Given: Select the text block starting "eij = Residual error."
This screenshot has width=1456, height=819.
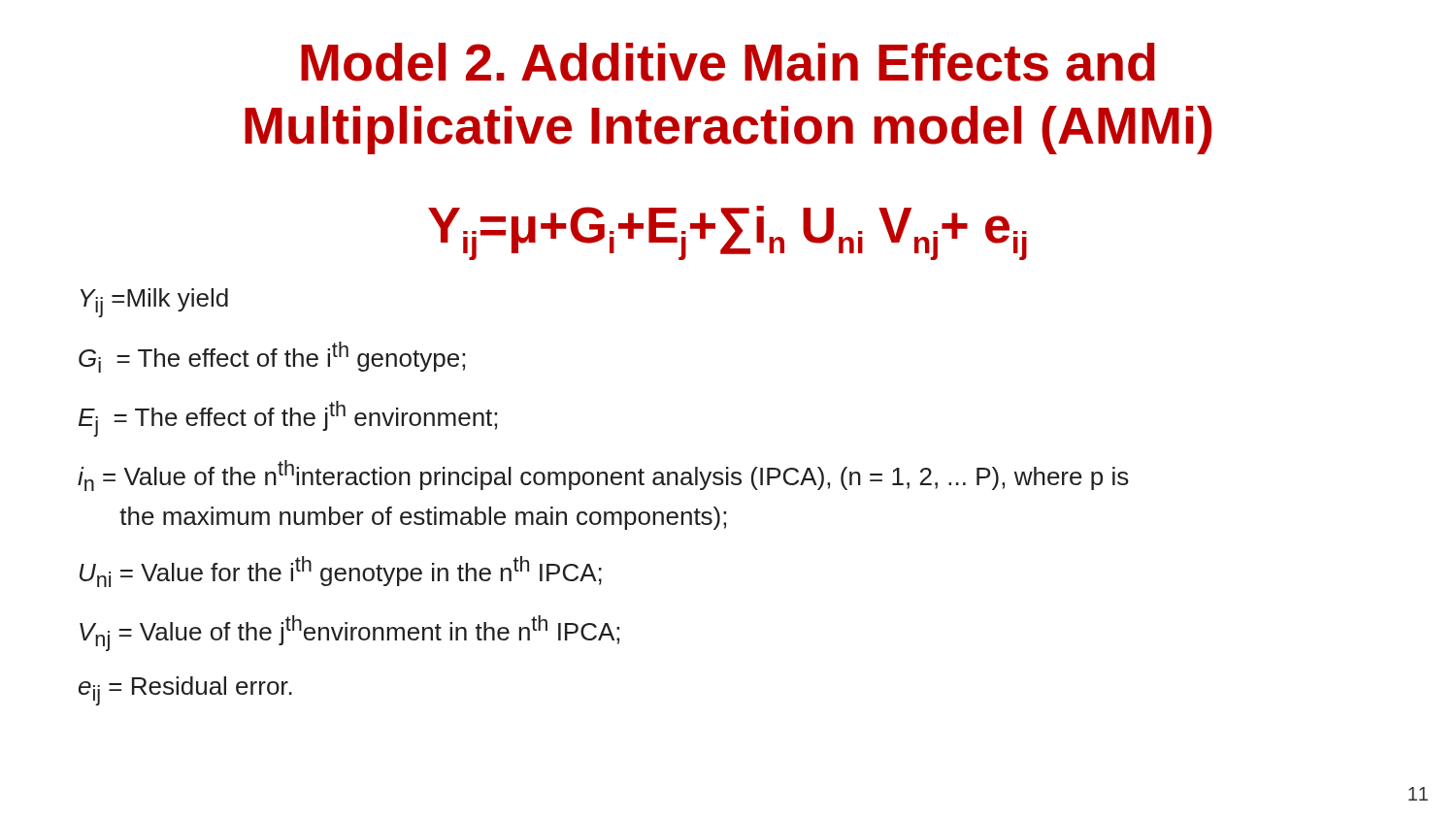Looking at the screenshot, I should (x=186, y=688).
